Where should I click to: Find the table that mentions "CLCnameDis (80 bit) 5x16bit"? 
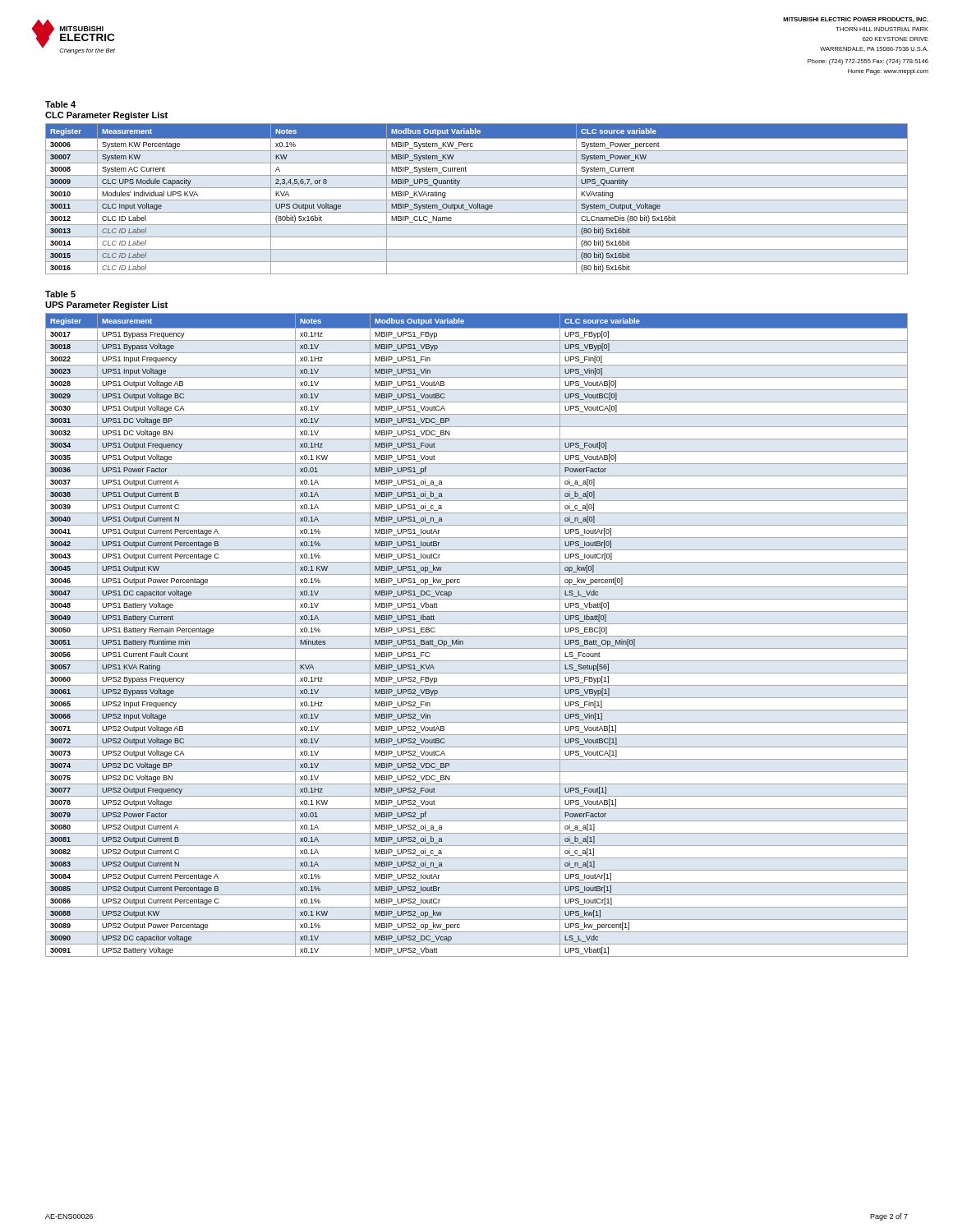point(476,199)
